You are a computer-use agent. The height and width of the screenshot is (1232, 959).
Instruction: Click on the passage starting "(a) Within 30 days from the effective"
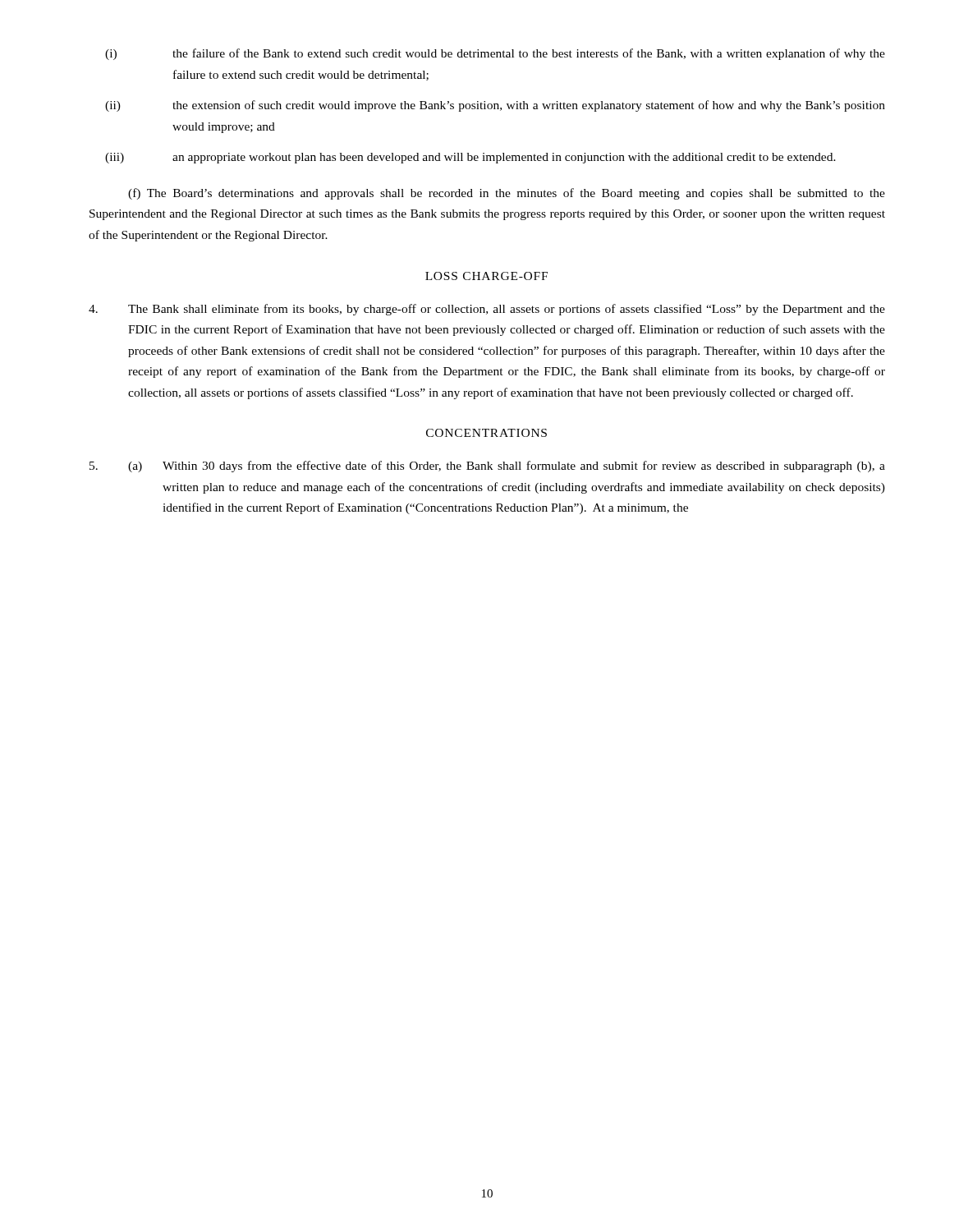[x=487, y=487]
